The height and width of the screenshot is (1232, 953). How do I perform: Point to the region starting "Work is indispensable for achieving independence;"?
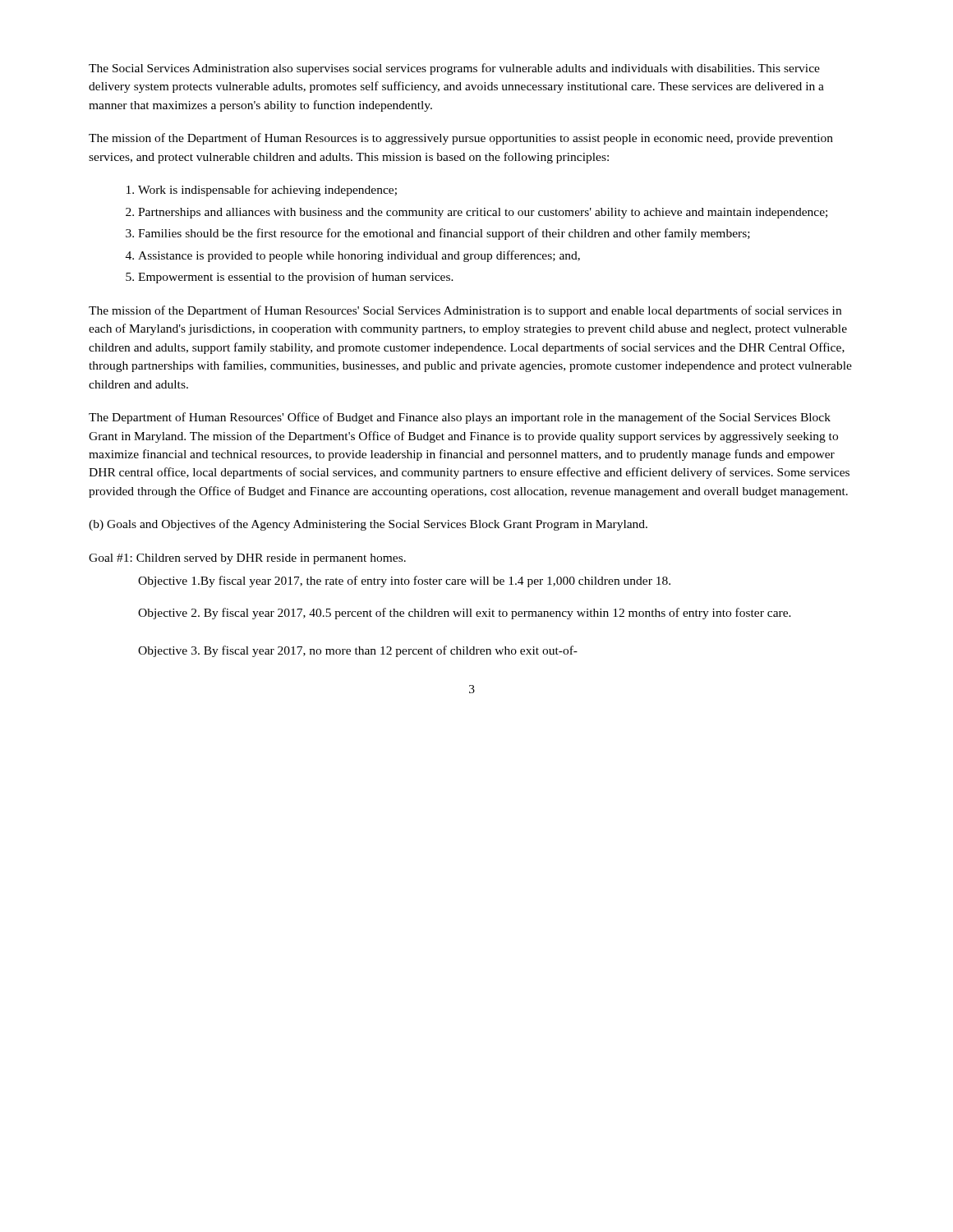268,190
